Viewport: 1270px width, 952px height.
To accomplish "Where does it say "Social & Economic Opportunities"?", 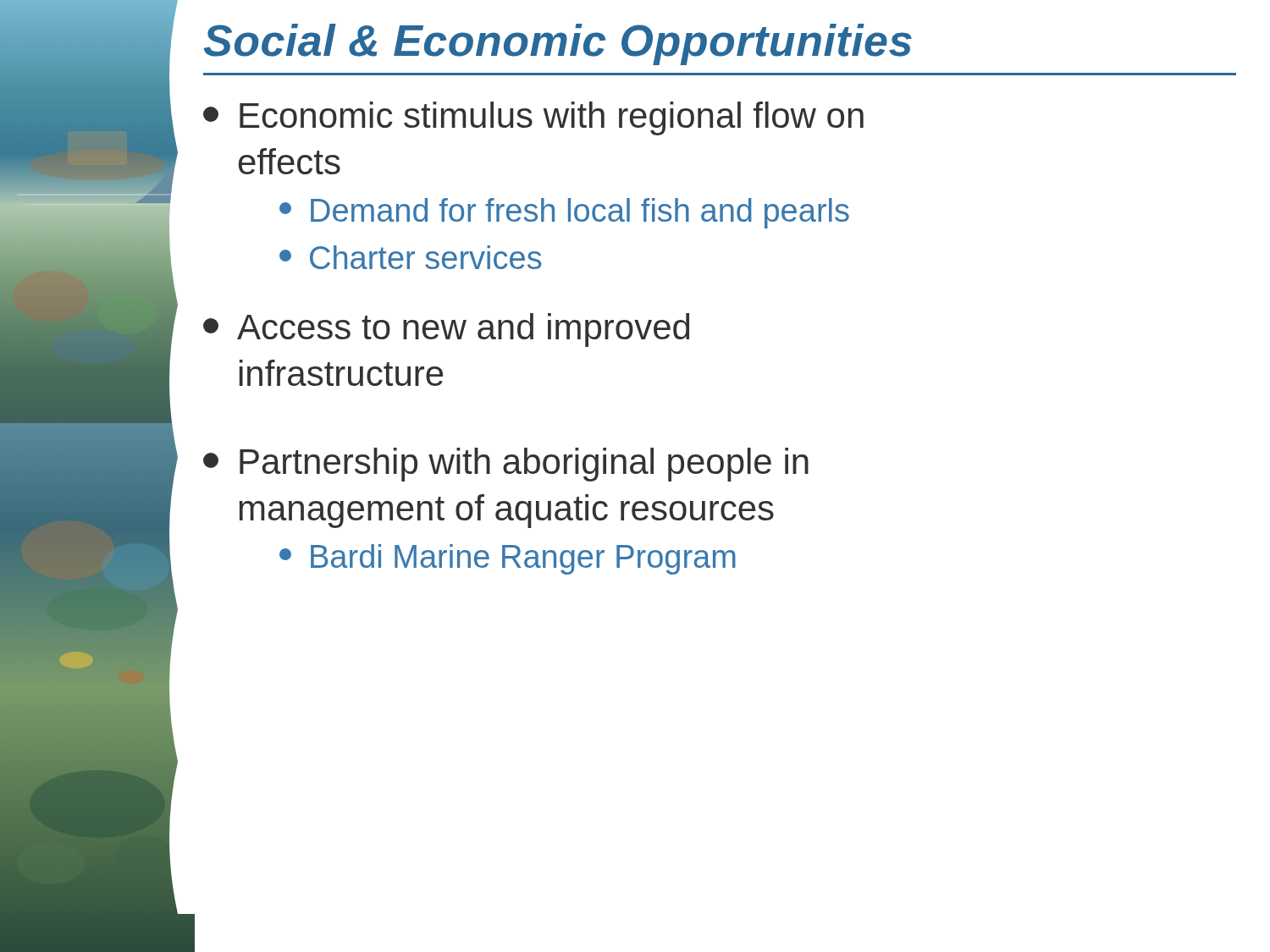I will (720, 45).
